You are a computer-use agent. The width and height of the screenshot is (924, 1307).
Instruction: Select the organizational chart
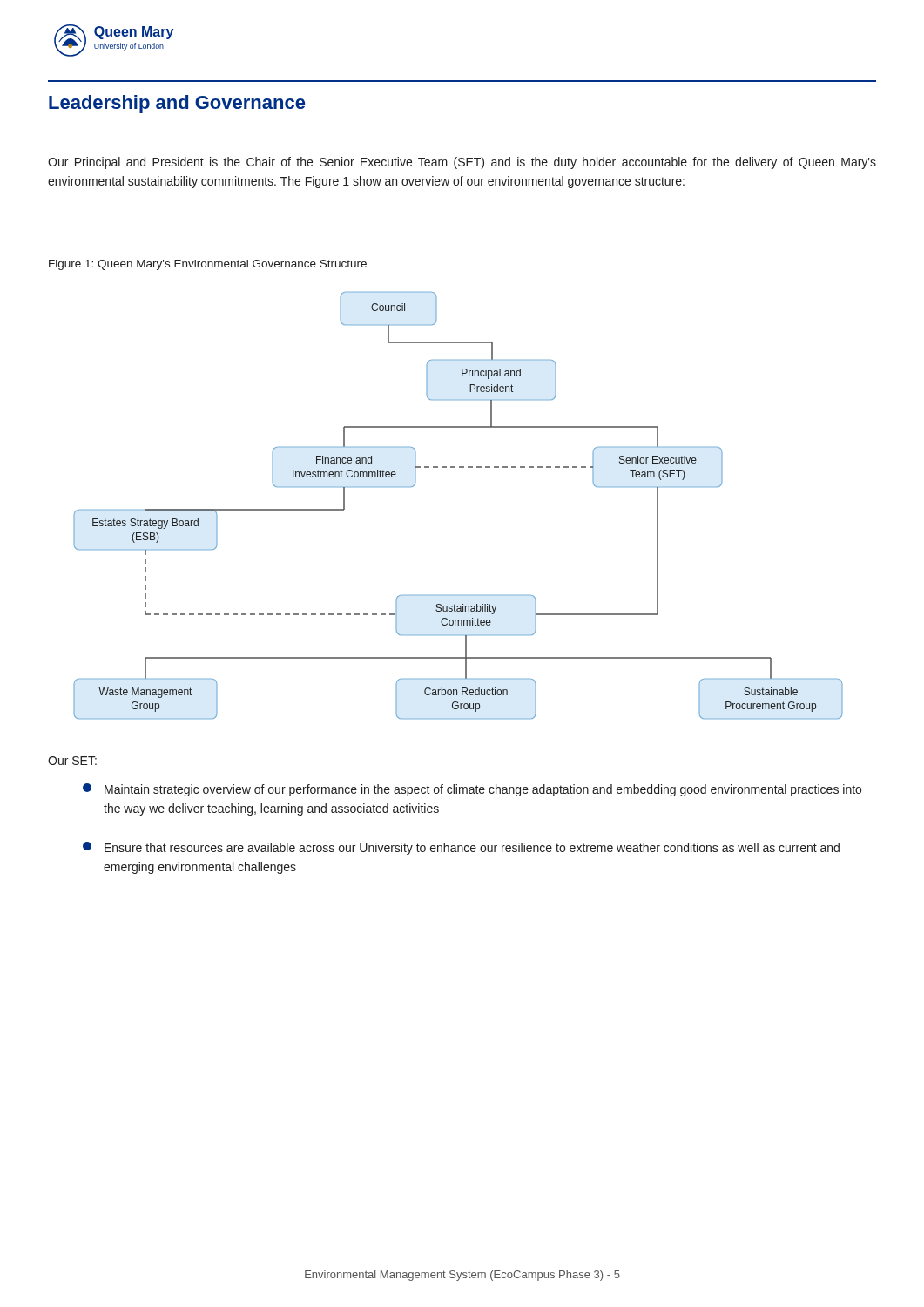coord(462,510)
